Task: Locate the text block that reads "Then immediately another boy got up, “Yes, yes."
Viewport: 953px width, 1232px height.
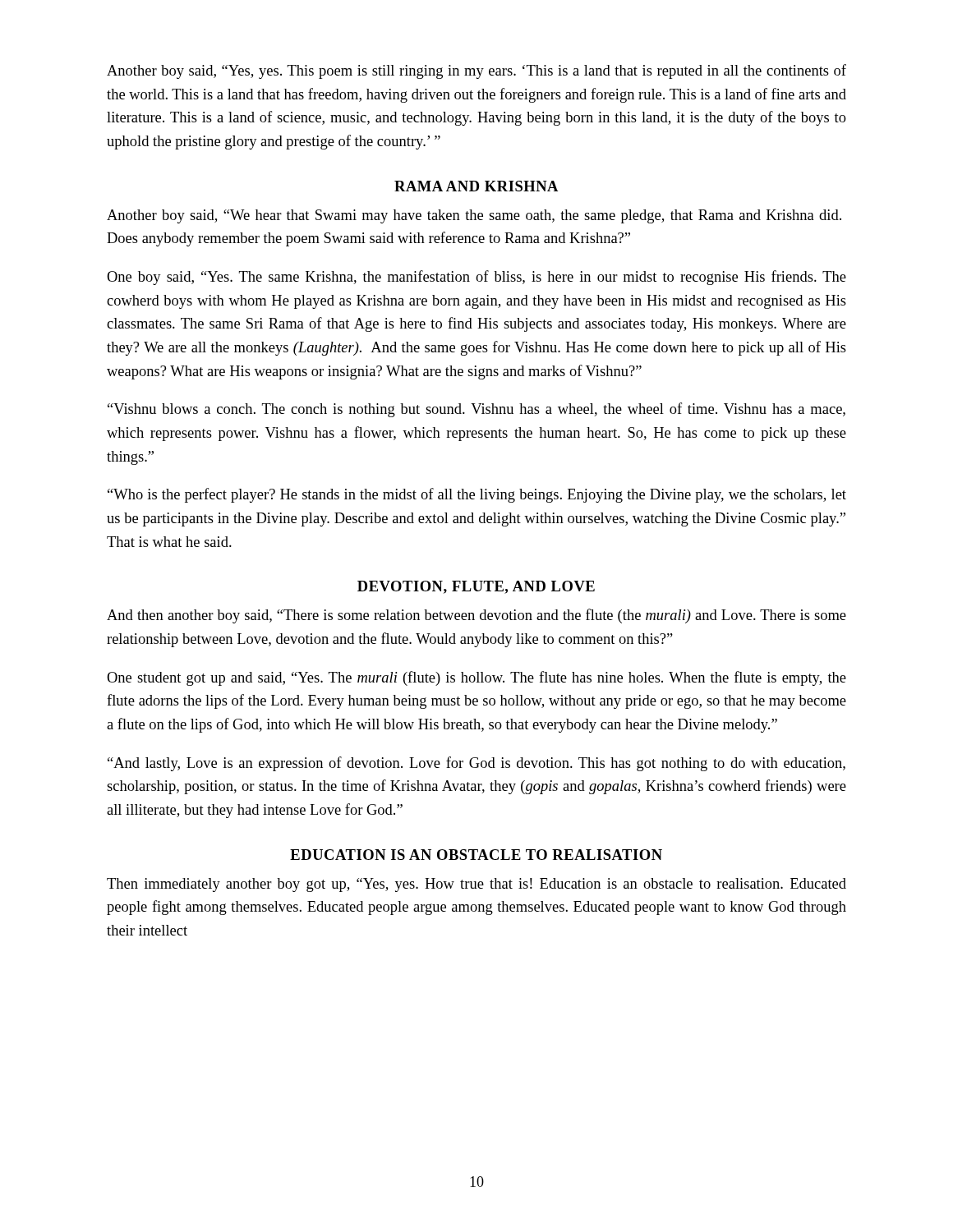Action: click(x=476, y=907)
